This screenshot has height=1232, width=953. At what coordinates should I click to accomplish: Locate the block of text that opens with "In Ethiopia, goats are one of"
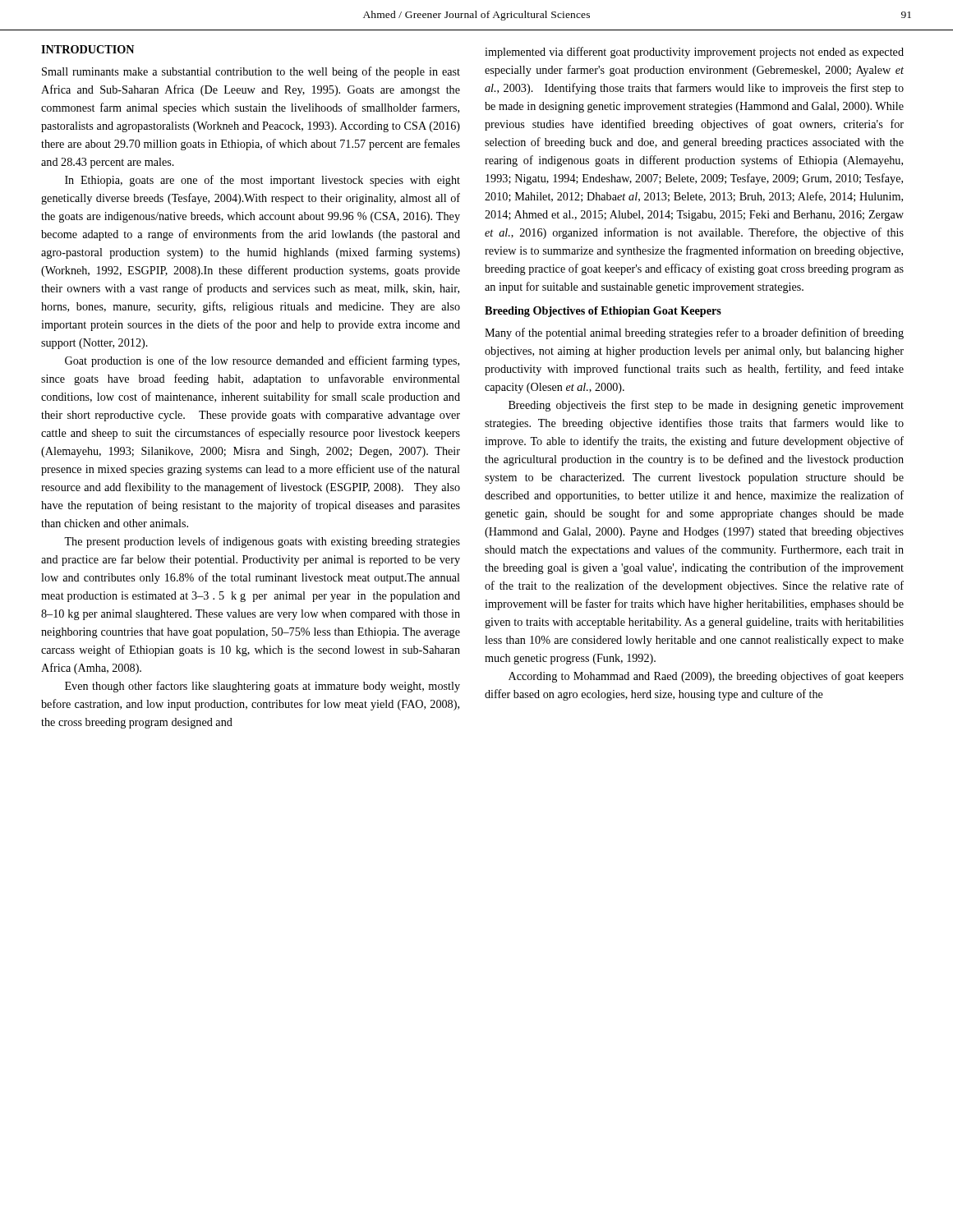pyautogui.click(x=251, y=261)
